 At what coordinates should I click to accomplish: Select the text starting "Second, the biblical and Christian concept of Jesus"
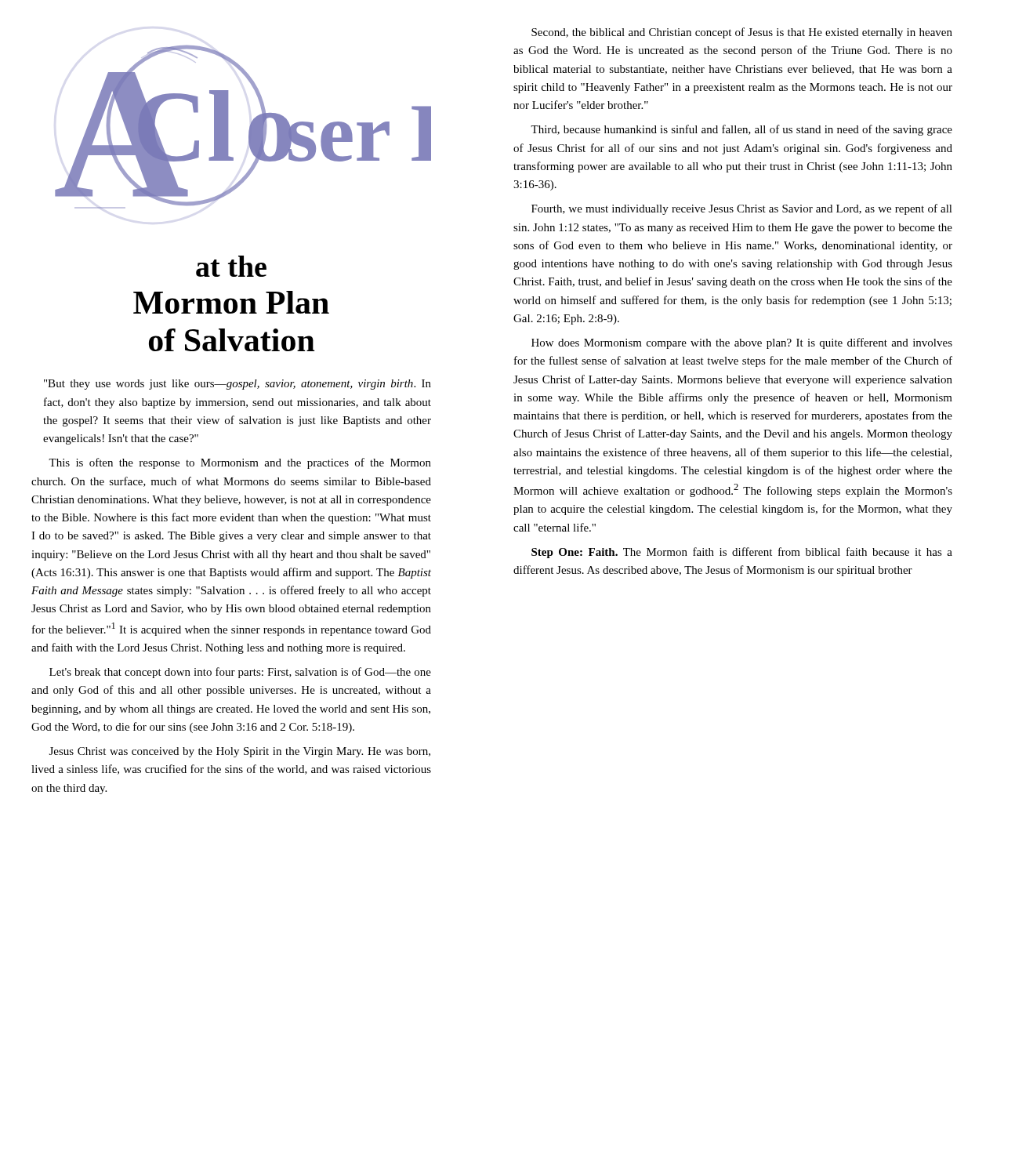(x=733, y=302)
